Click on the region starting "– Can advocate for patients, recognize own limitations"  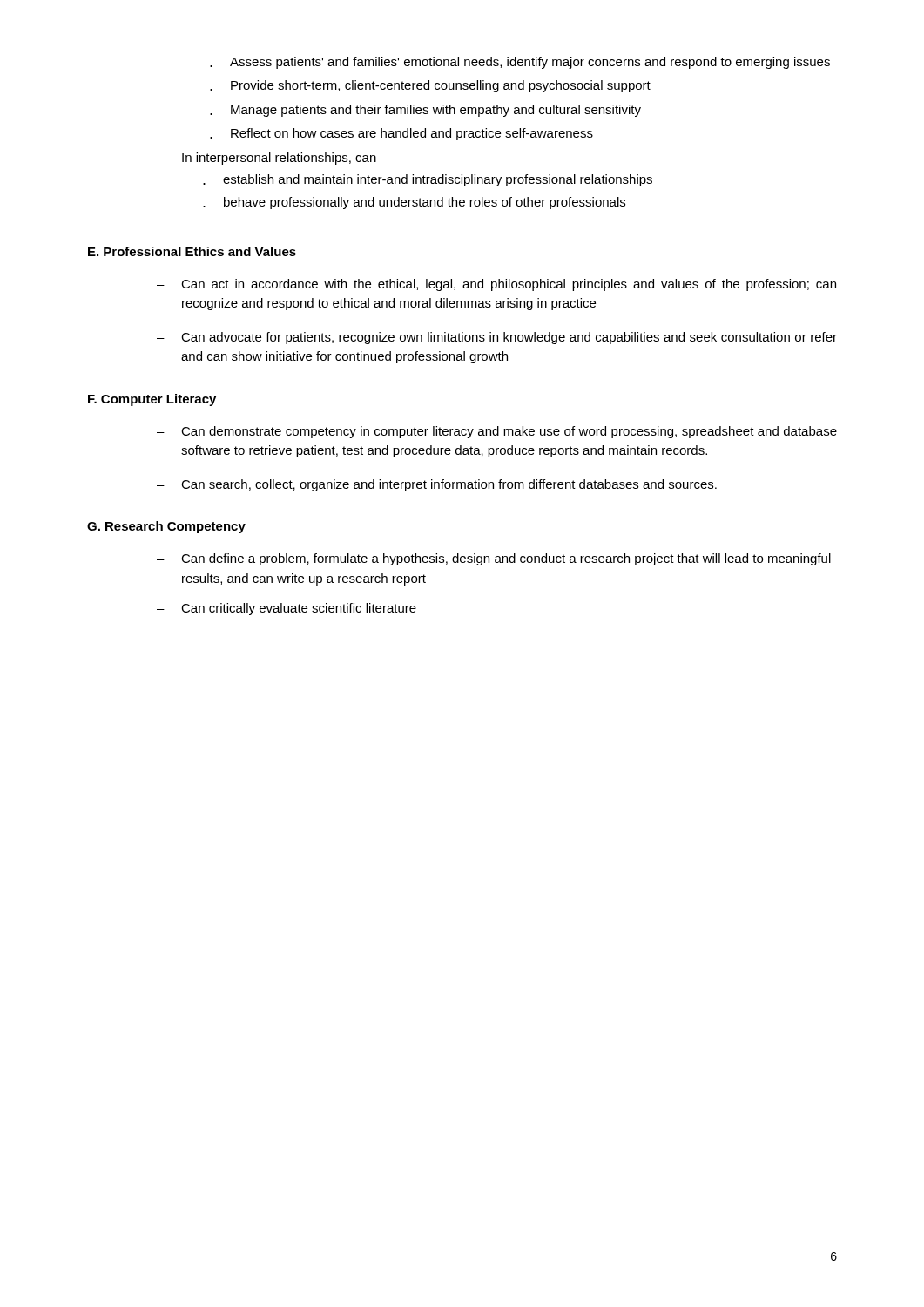[x=497, y=347]
